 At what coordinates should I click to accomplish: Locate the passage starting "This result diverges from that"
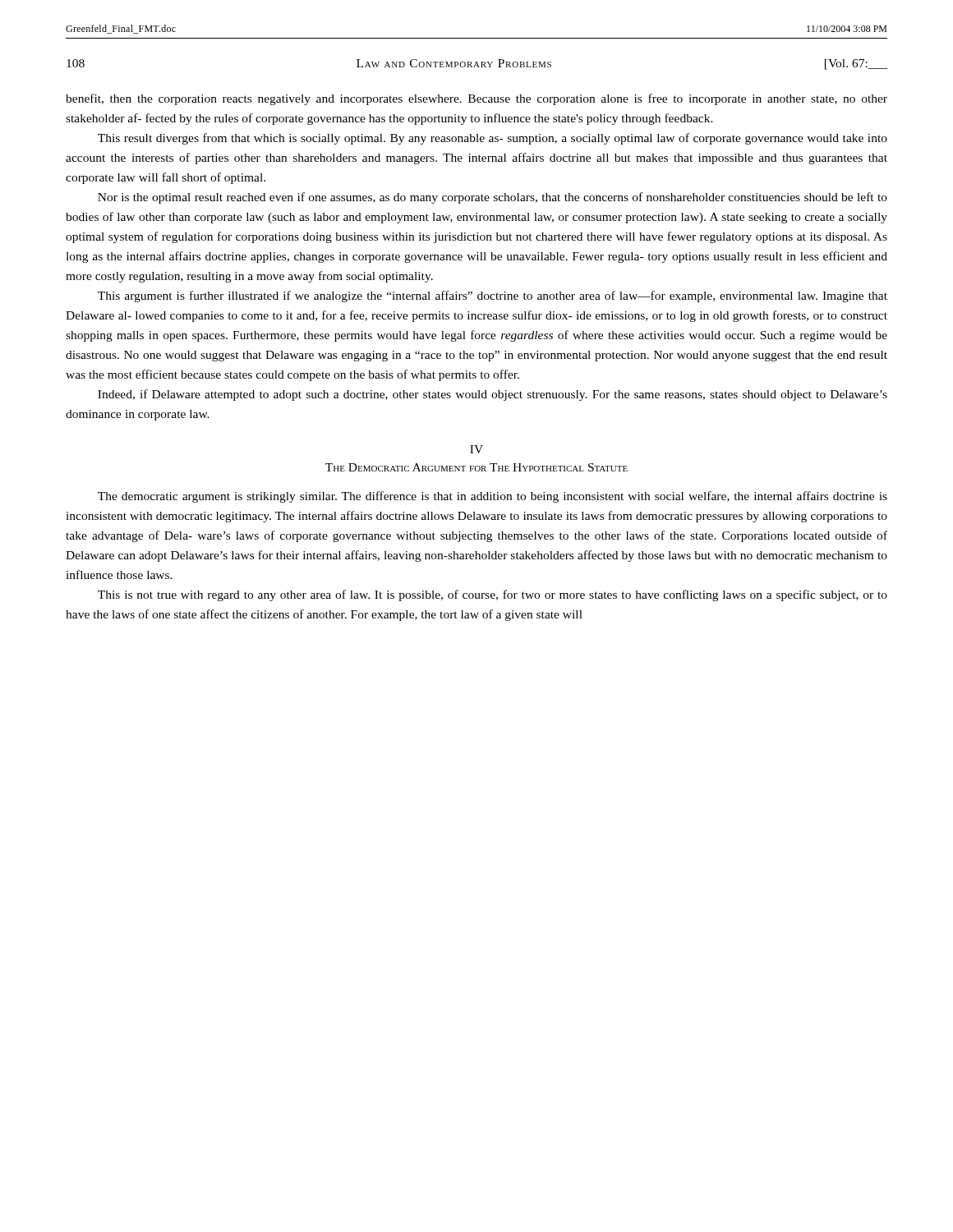click(x=476, y=158)
